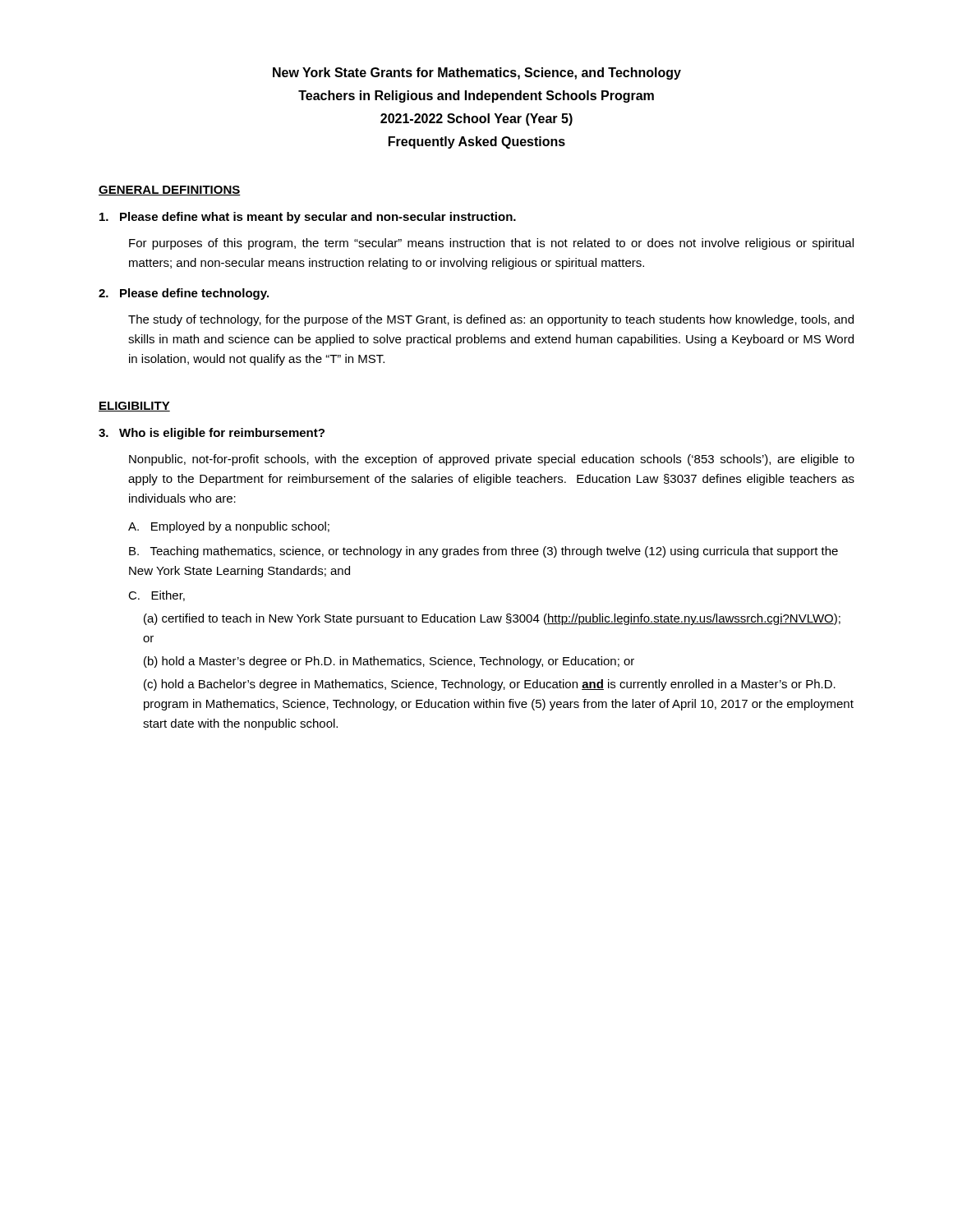
Task: Point to the element starting "2. Please define technology."
Action: click(x=184, y=293)
